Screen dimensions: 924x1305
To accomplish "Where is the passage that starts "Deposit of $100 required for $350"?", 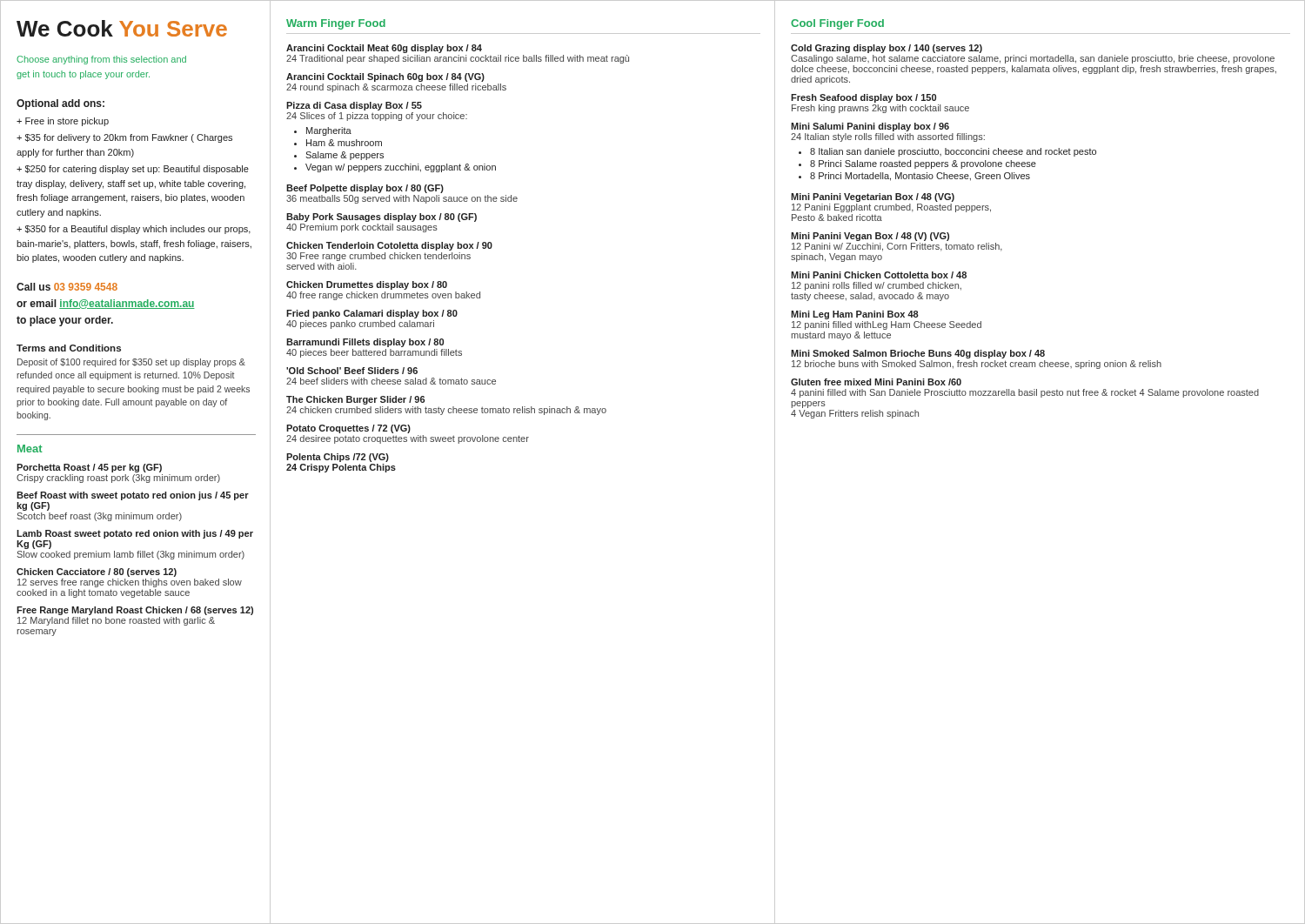I will 133,389.
